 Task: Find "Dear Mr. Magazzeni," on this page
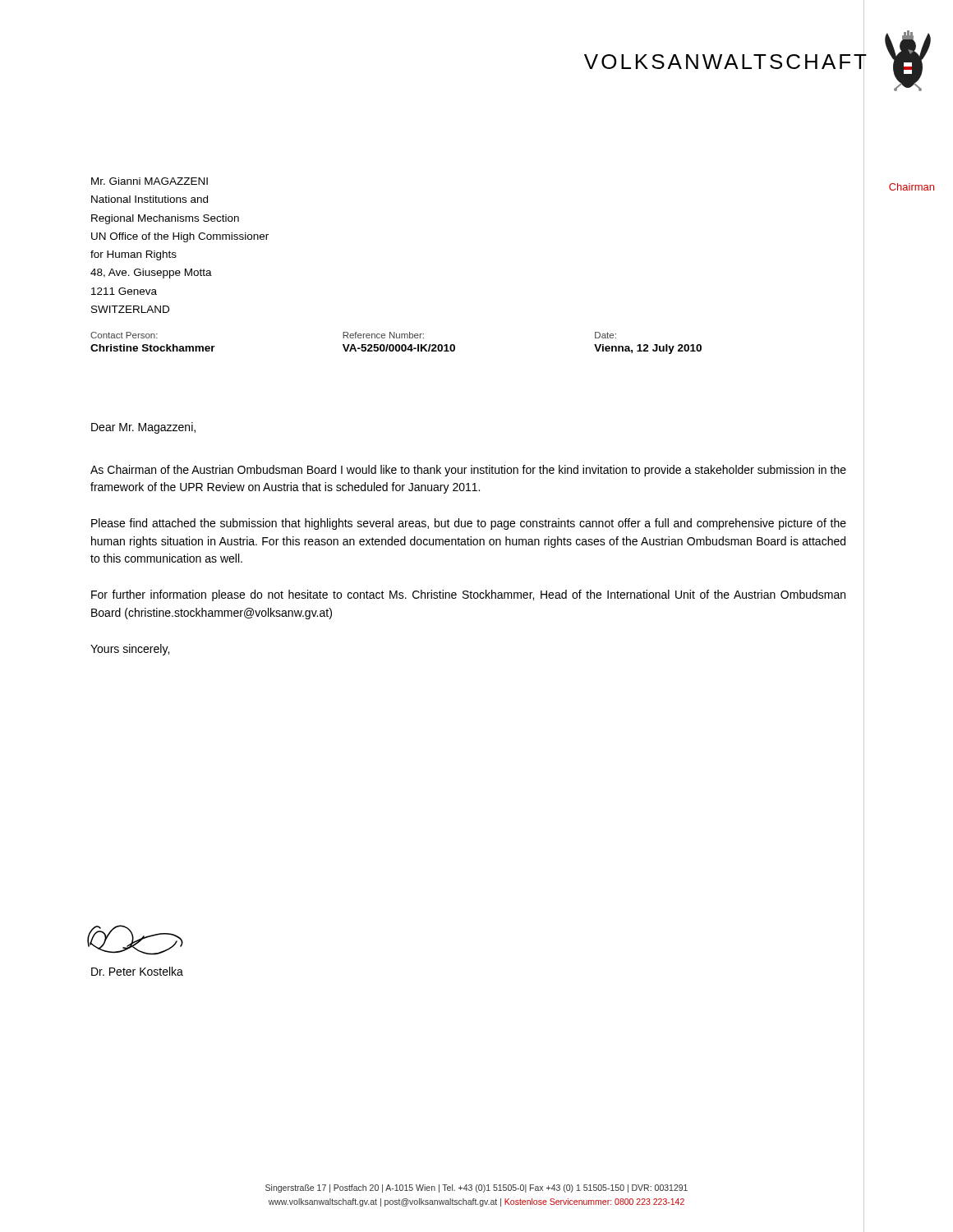click(143, 427)
